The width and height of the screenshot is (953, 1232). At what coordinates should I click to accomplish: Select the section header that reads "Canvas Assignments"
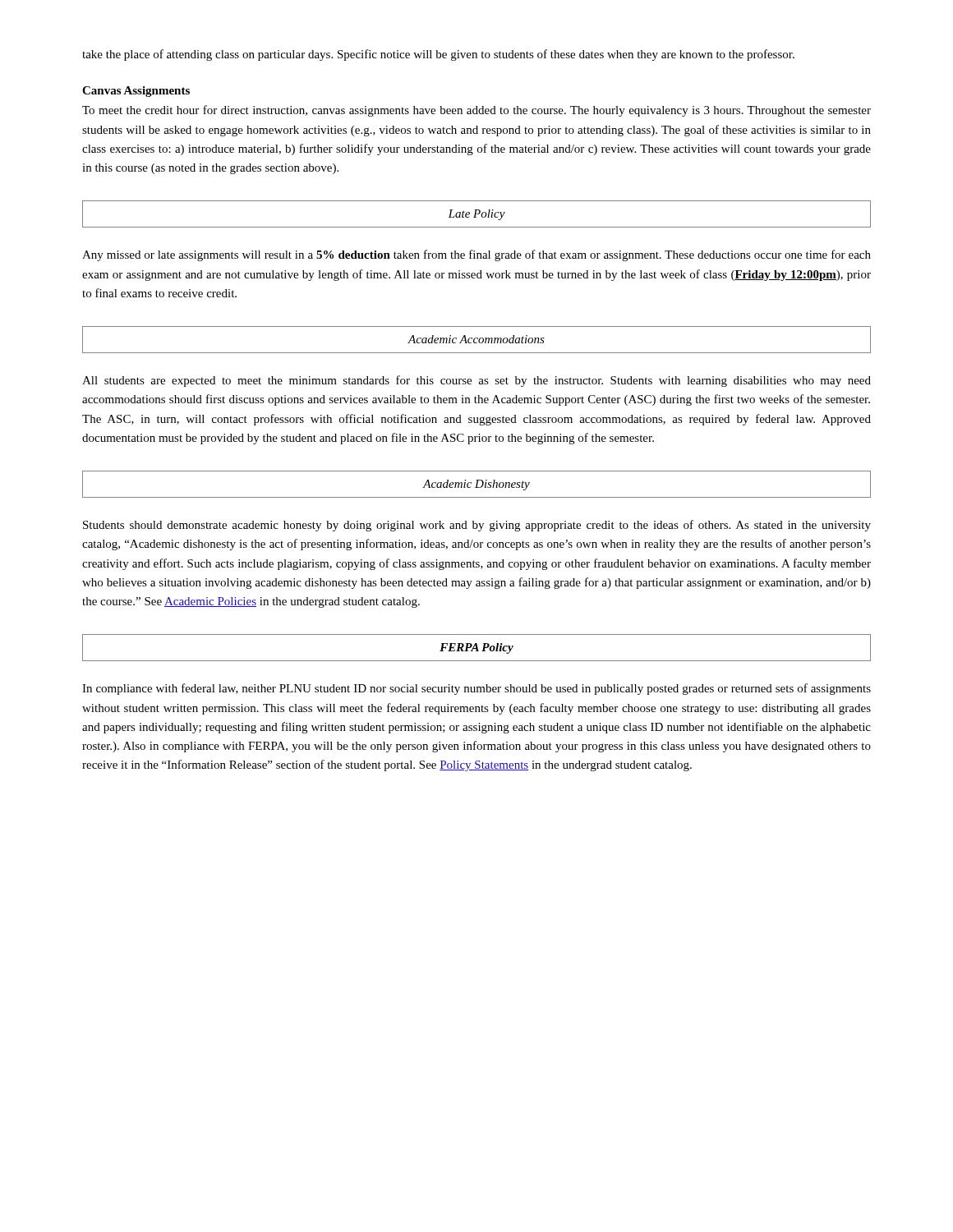[x=136, y=91]
